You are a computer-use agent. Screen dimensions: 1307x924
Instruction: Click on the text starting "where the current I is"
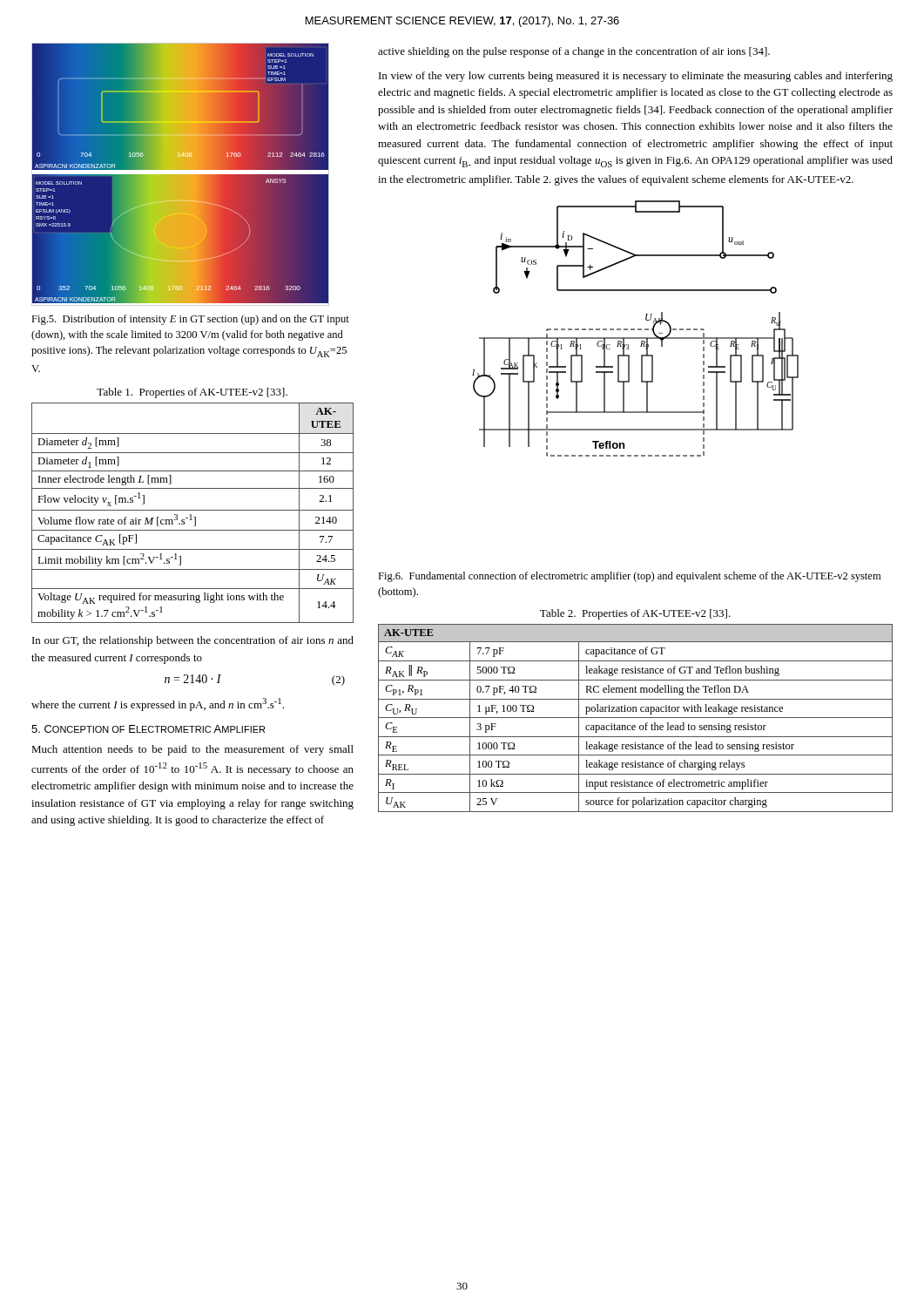pos(158,704)
